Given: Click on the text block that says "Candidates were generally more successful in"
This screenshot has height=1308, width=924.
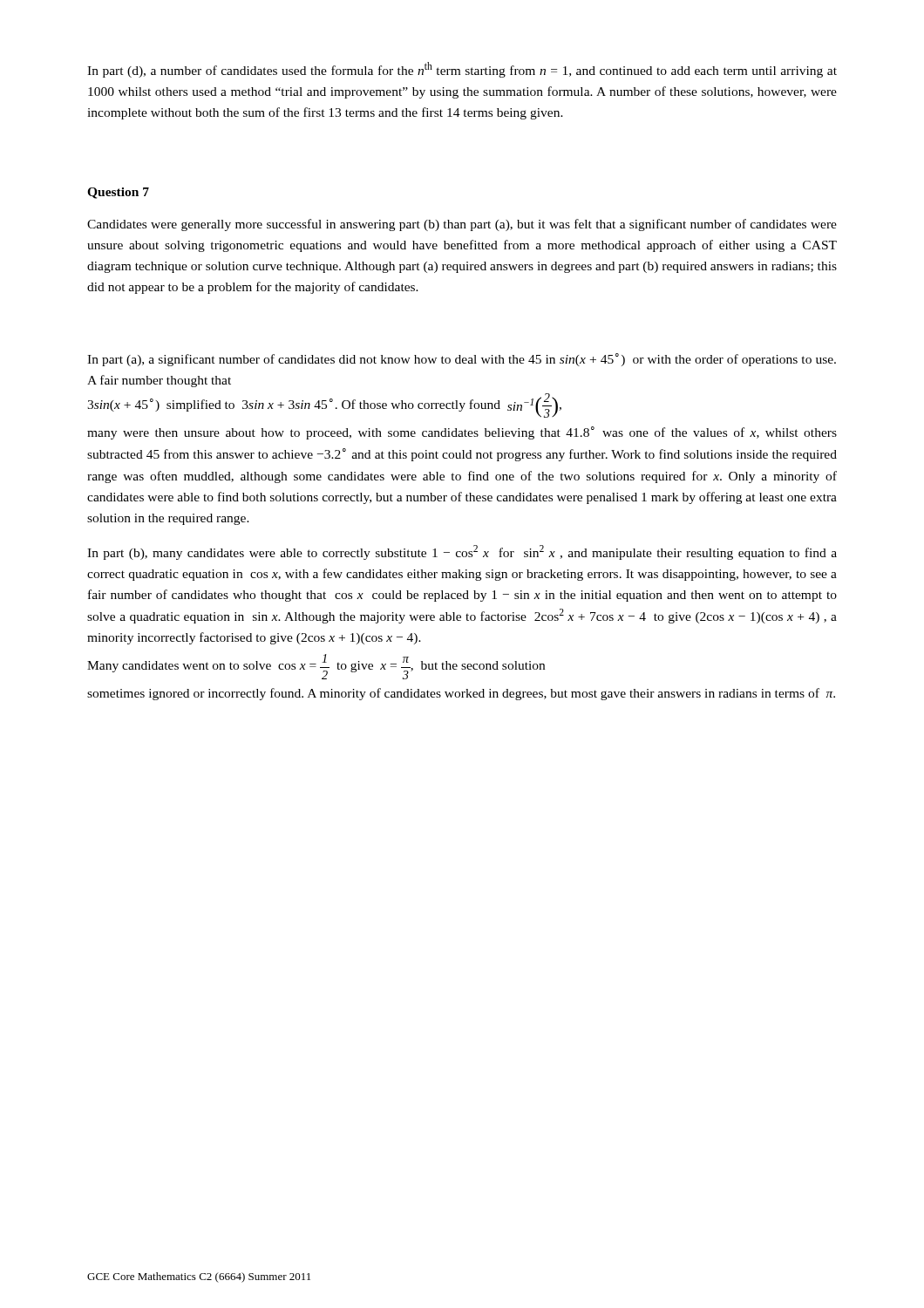Looking at the screenshot, I should 462,255.
